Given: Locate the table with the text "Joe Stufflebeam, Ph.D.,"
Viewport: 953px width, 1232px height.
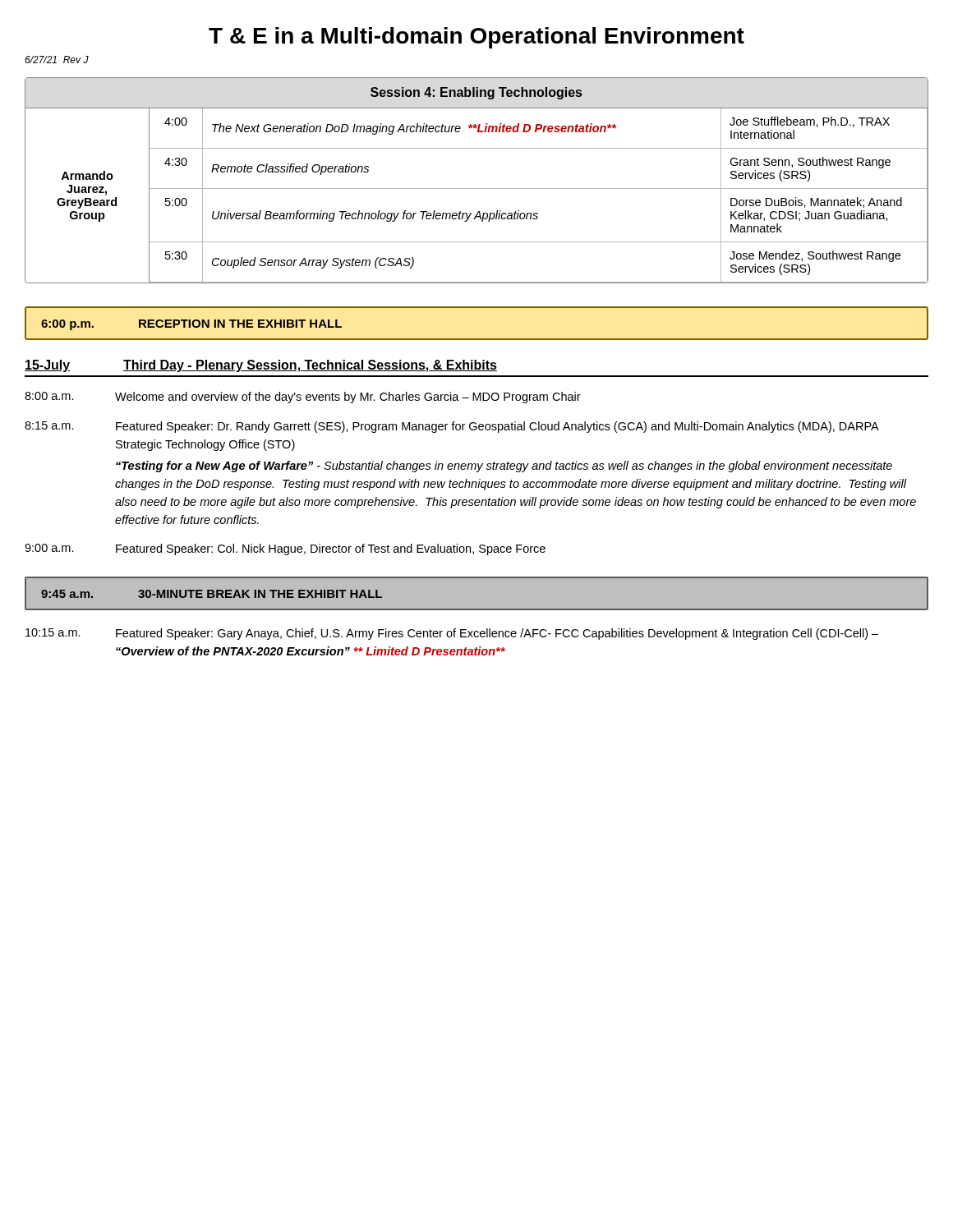Looking at the screenshot, I should point(476,180).
